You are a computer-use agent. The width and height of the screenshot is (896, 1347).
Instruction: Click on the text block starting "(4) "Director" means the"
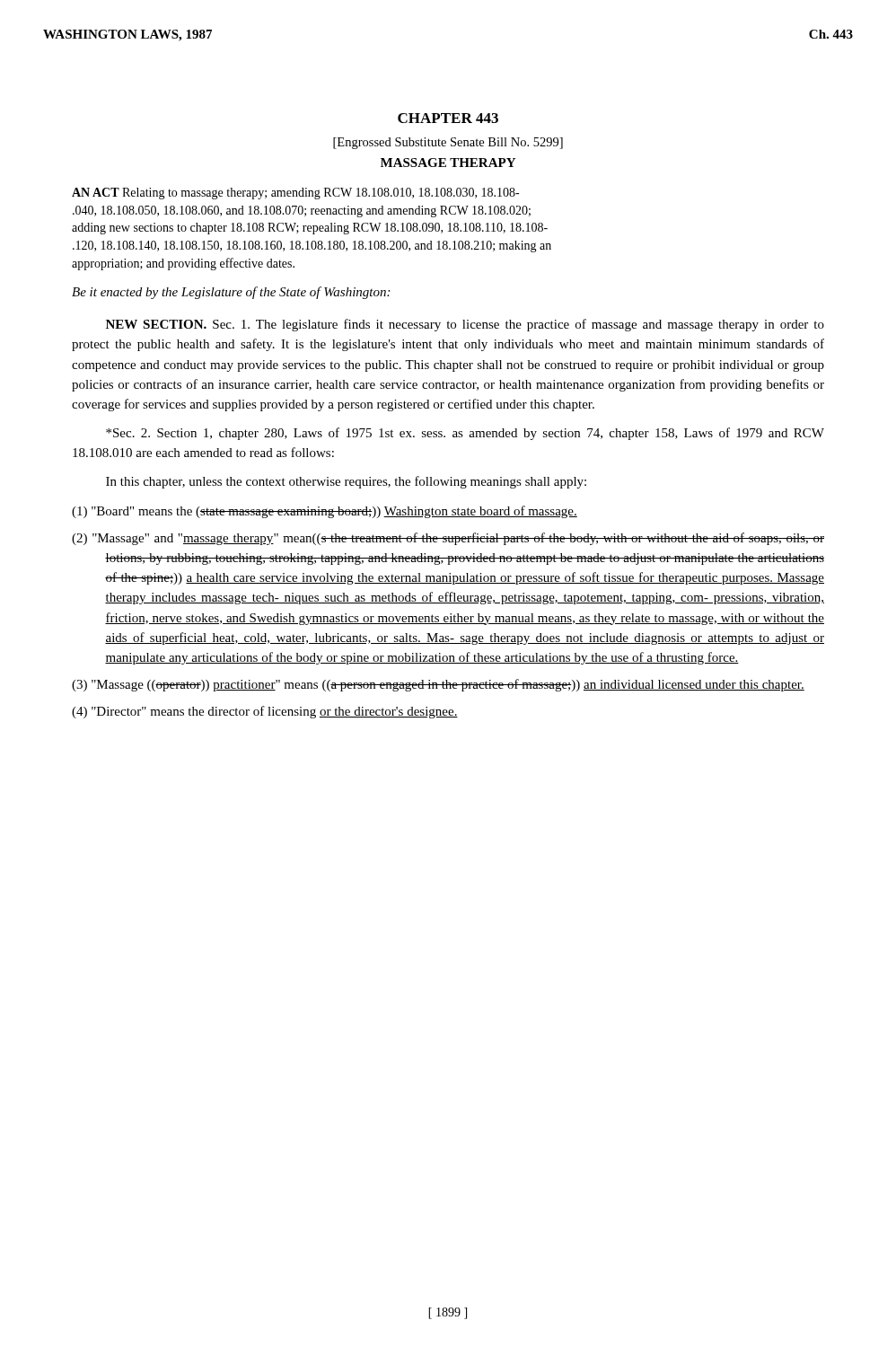click(265, 711)
